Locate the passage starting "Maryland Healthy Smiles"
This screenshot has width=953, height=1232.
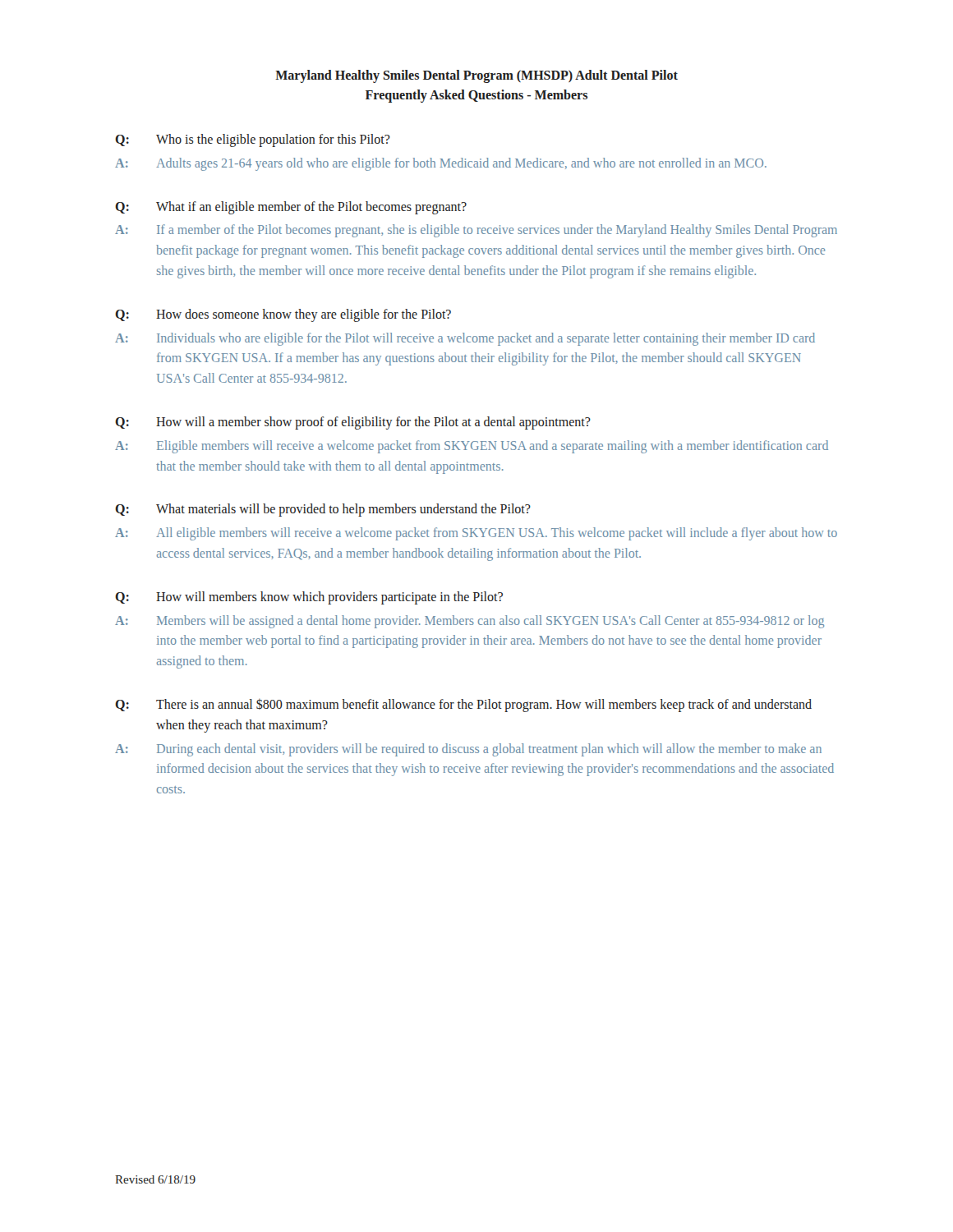[476, 85]
